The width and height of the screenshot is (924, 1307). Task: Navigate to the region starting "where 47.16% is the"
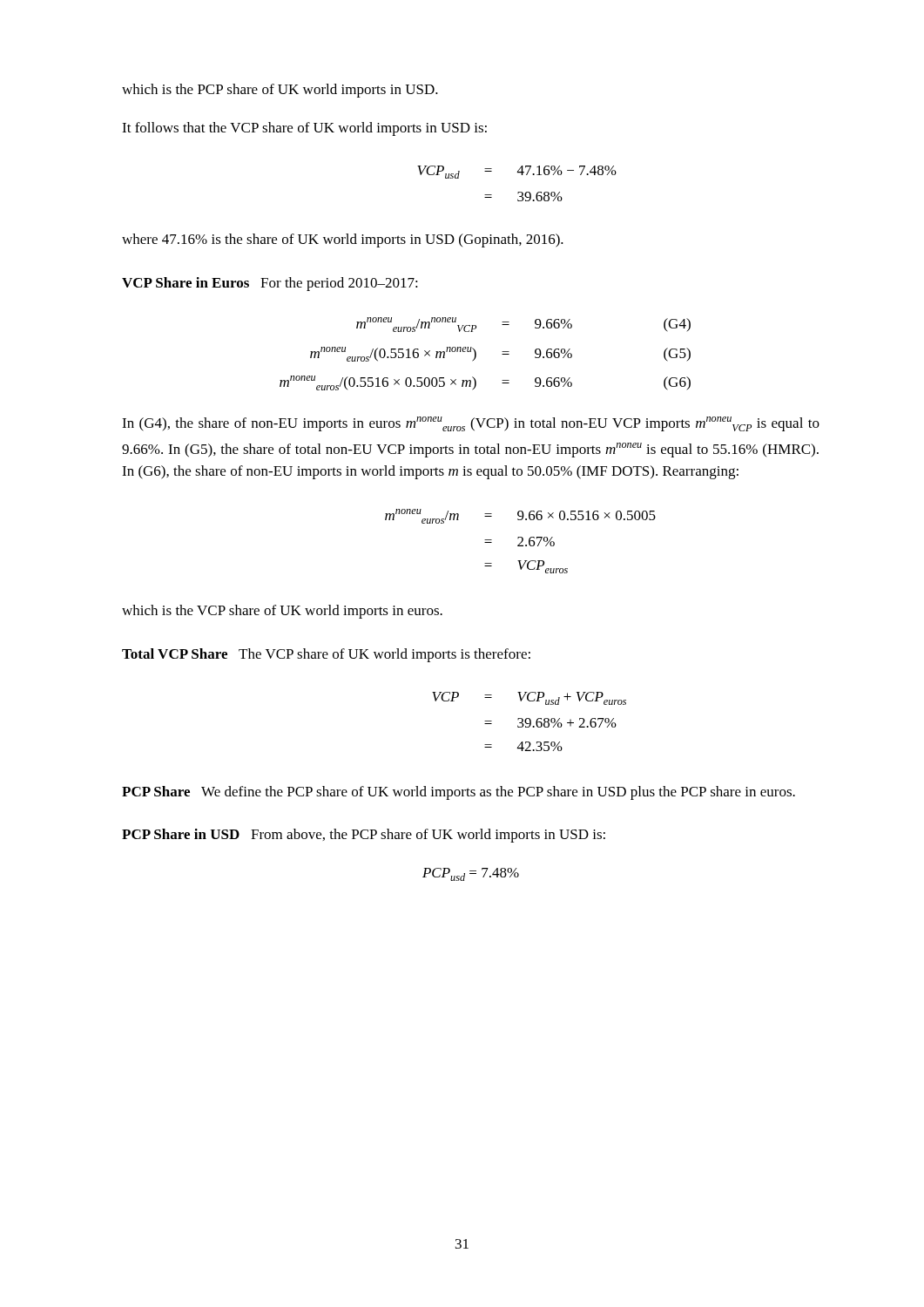pyautogui.click(x=343, y=239)
